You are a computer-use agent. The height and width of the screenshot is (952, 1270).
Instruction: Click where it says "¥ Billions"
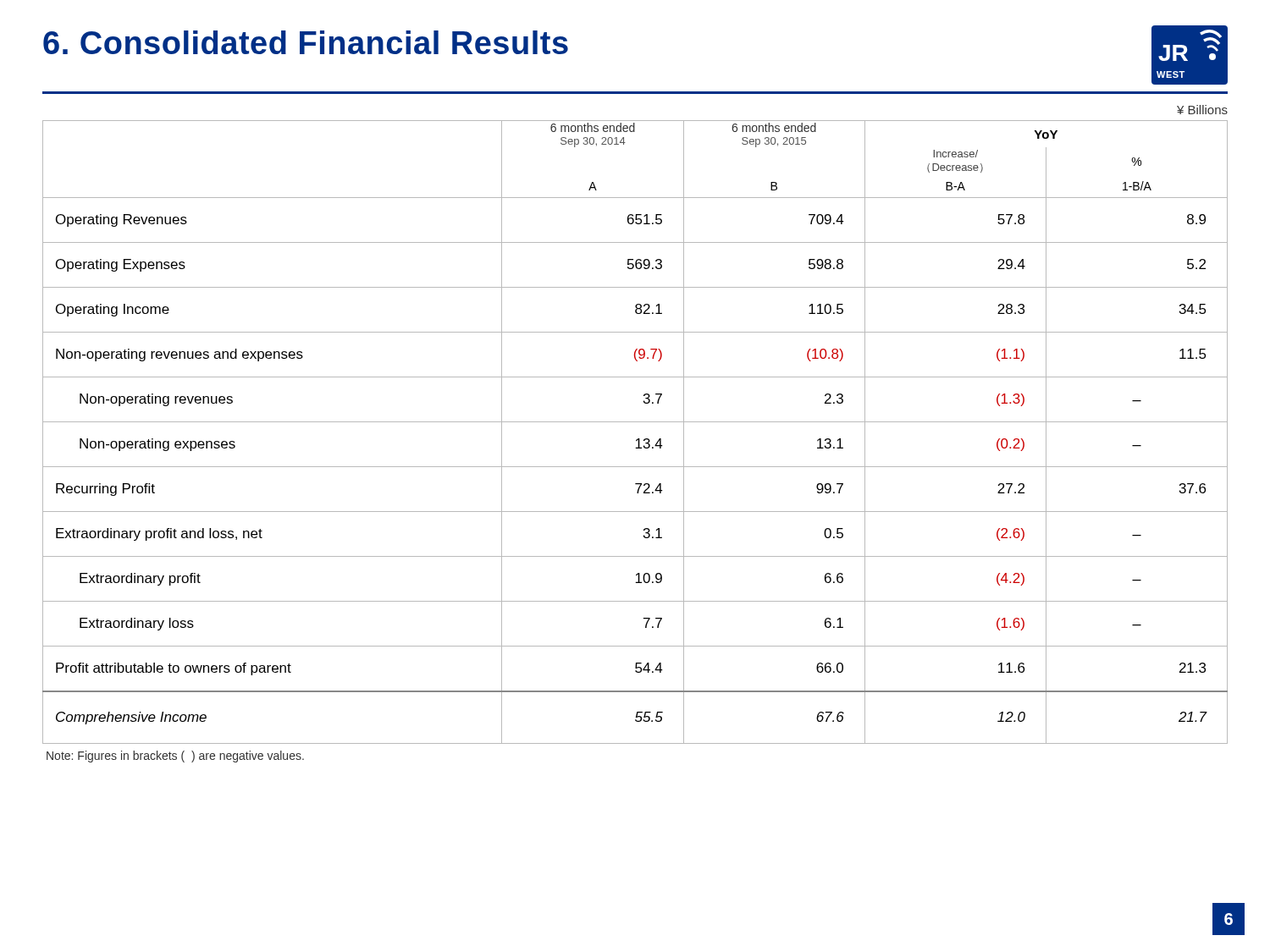pos(1202,110)
